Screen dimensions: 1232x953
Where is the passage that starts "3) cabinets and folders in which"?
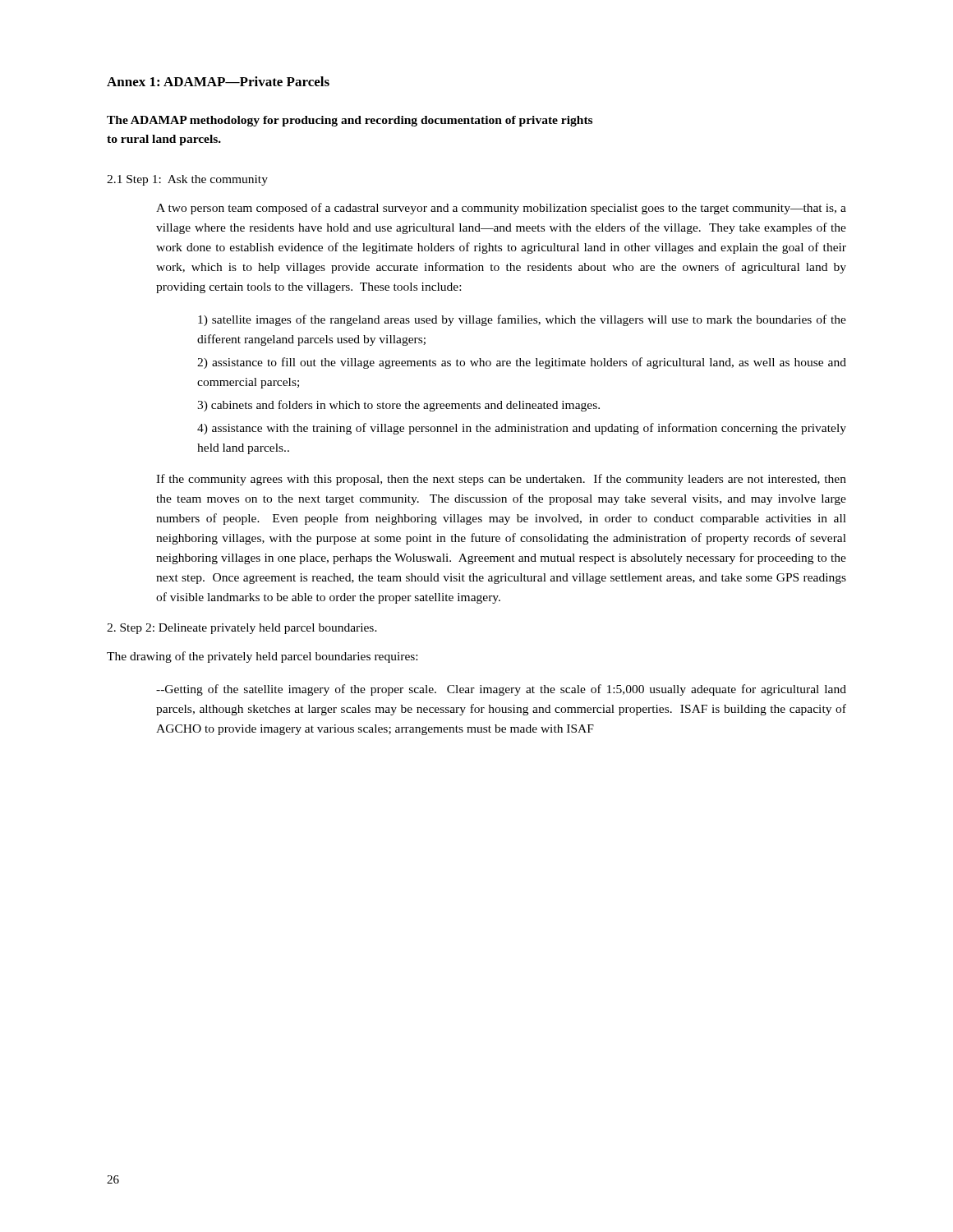pyautogui.click(x=399, y=404)
